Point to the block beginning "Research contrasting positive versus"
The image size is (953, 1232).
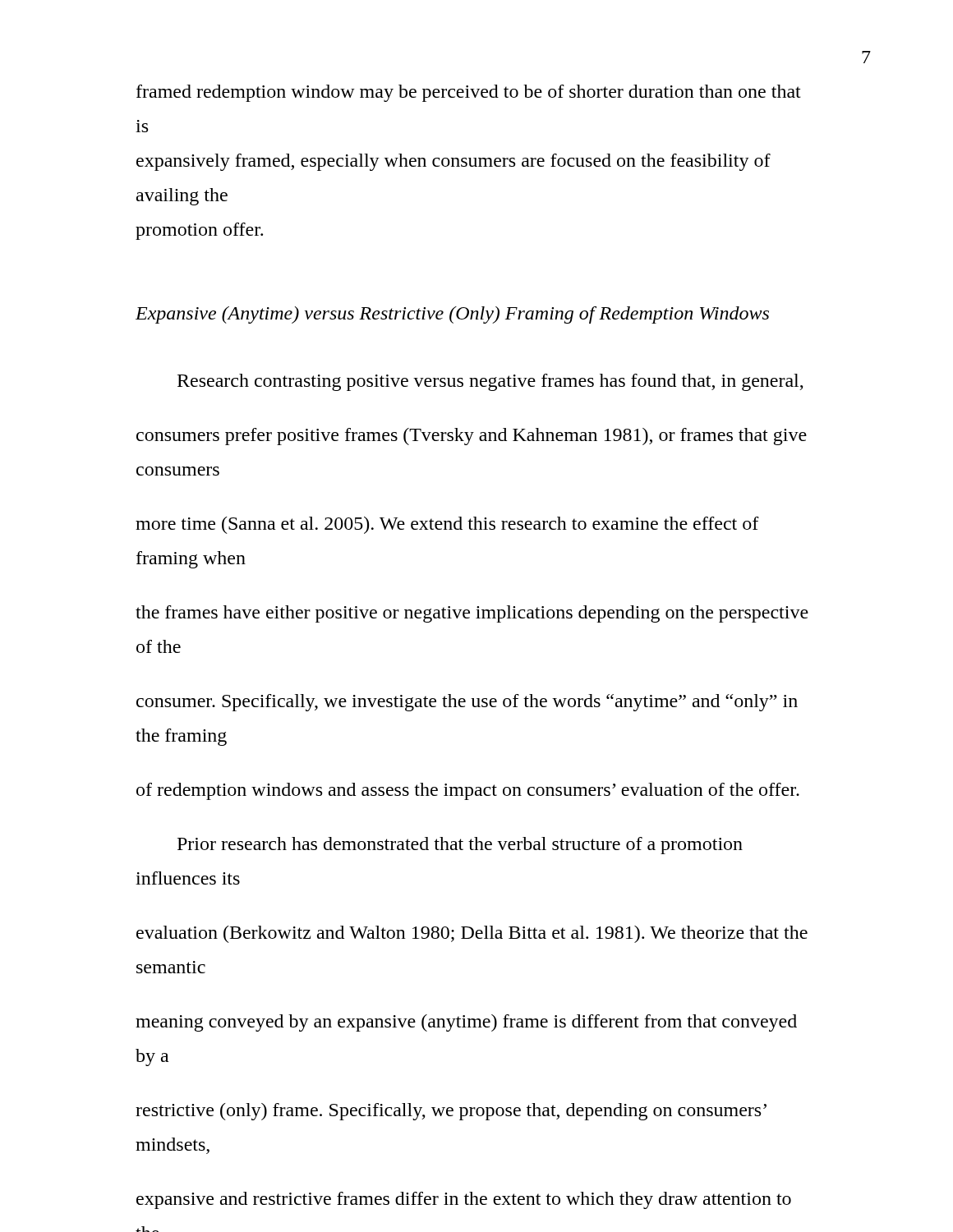(490, 382)
